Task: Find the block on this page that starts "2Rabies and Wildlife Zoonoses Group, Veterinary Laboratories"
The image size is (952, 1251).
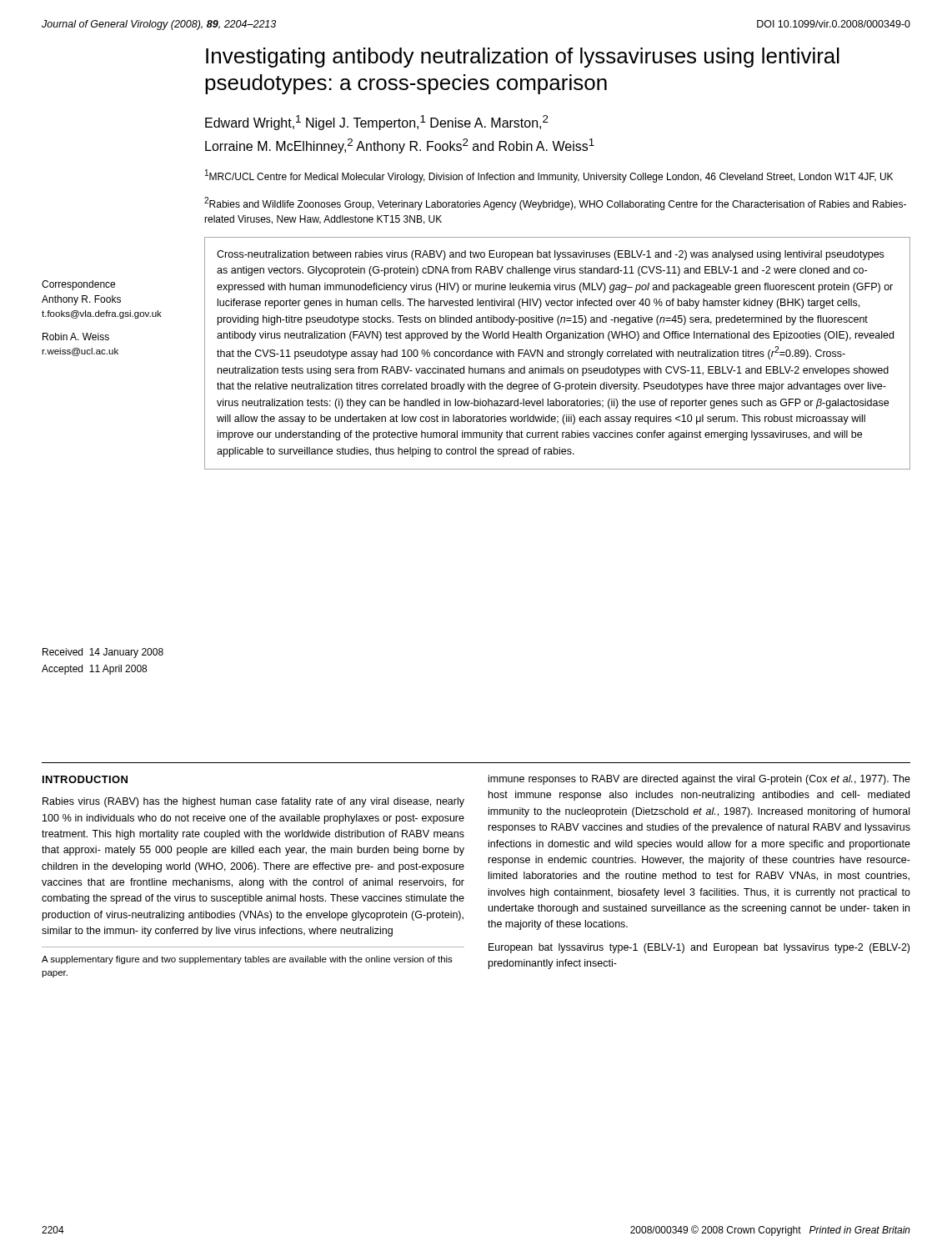Action: point(555,211)
